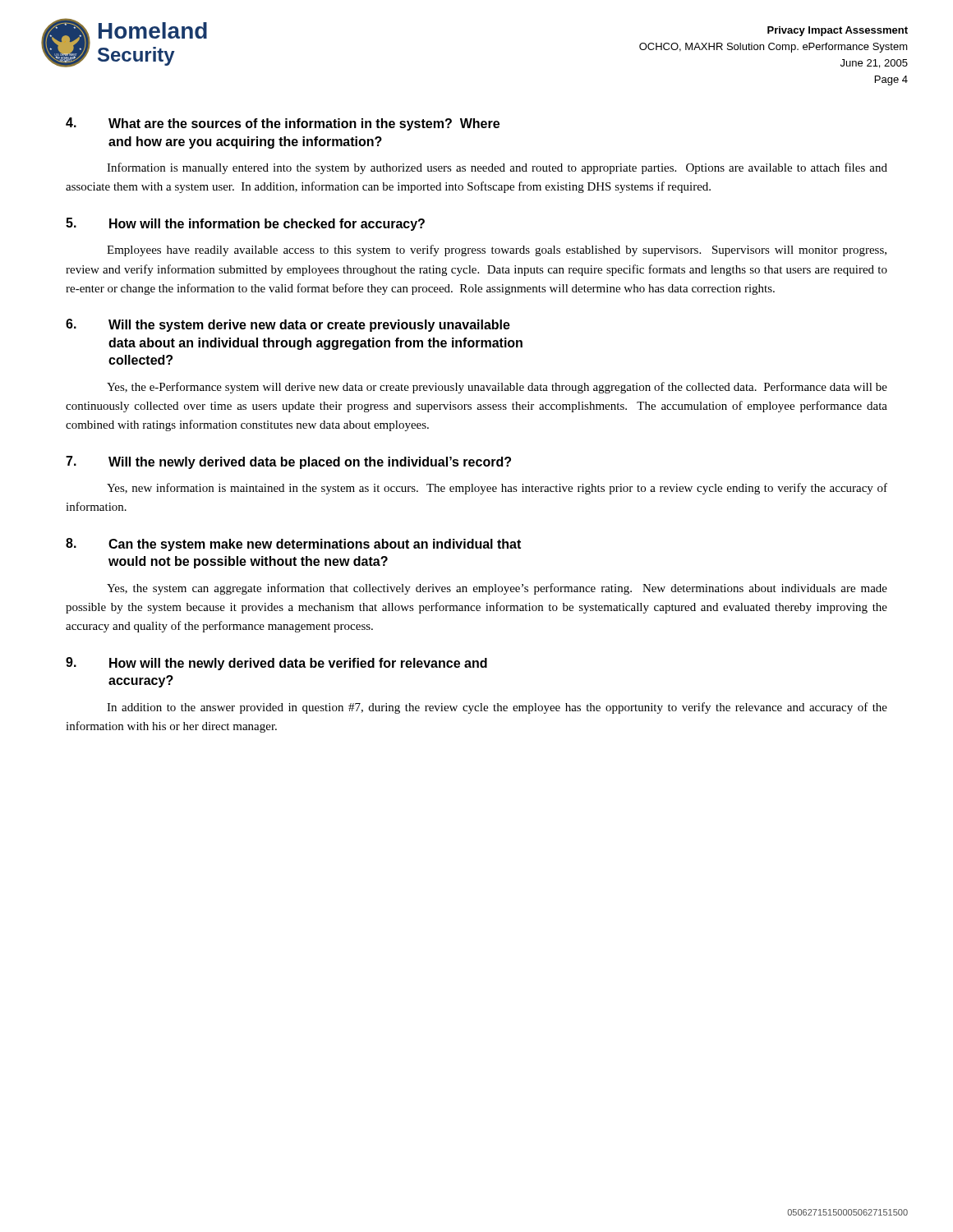Locate the block starting "Yes, the e-Performance system will derive new"
Image resolution: width=953 pixels, height=1232 pixels.
click(x=476, y=406)
